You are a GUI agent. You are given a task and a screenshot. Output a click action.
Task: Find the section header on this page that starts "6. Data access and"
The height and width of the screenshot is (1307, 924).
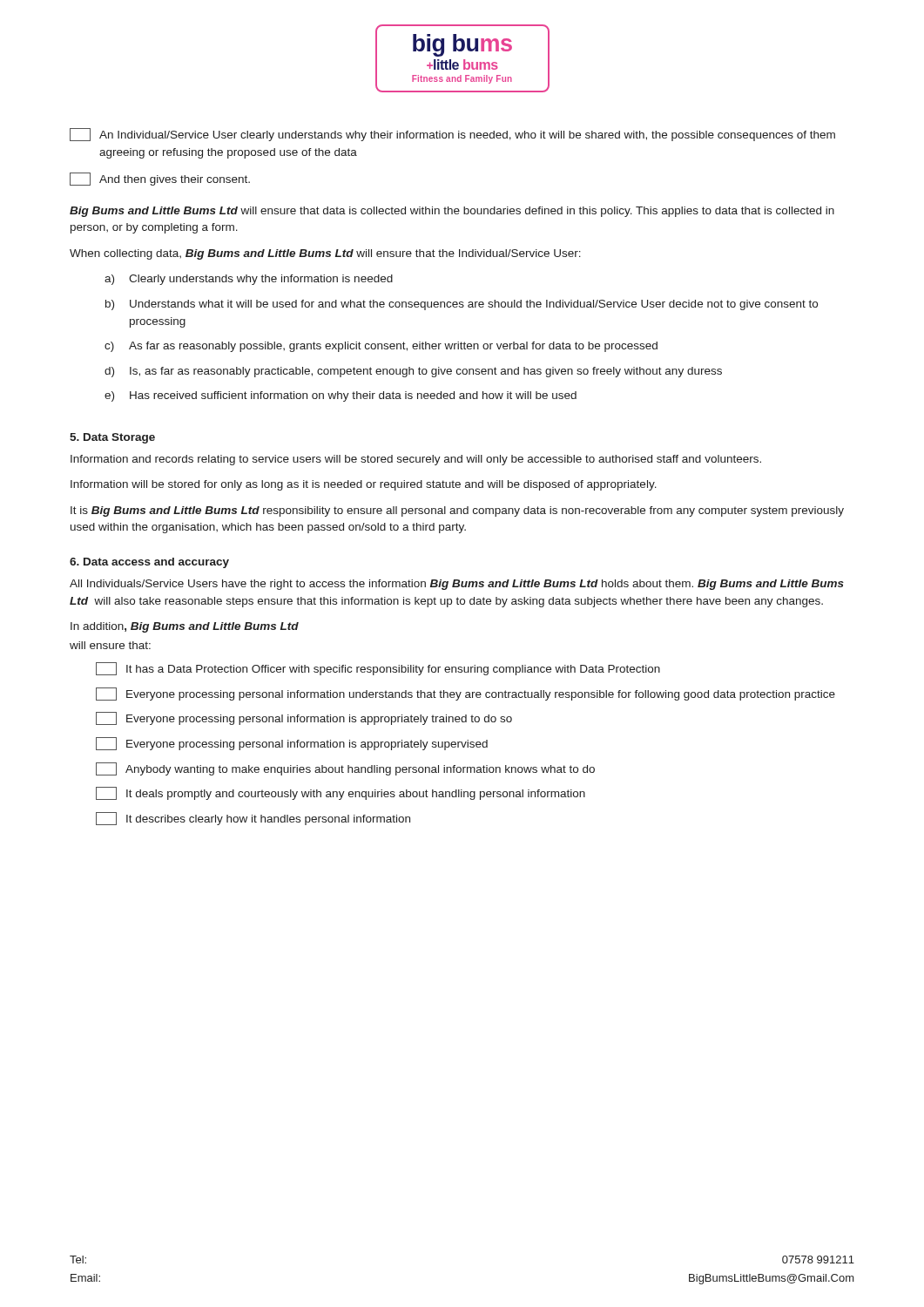[x=149, y=562]
